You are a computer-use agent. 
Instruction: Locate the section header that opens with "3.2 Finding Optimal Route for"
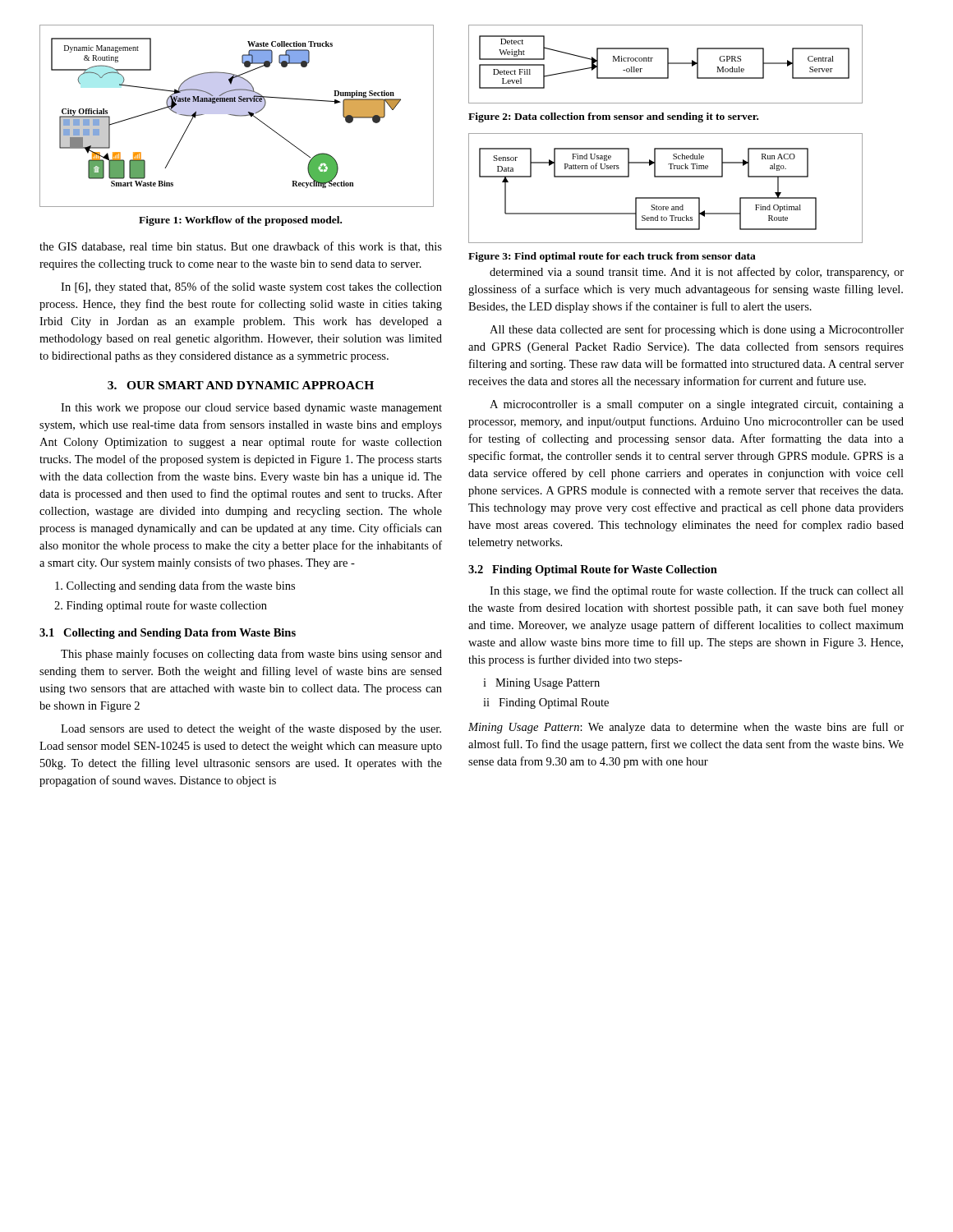(593, 569)
